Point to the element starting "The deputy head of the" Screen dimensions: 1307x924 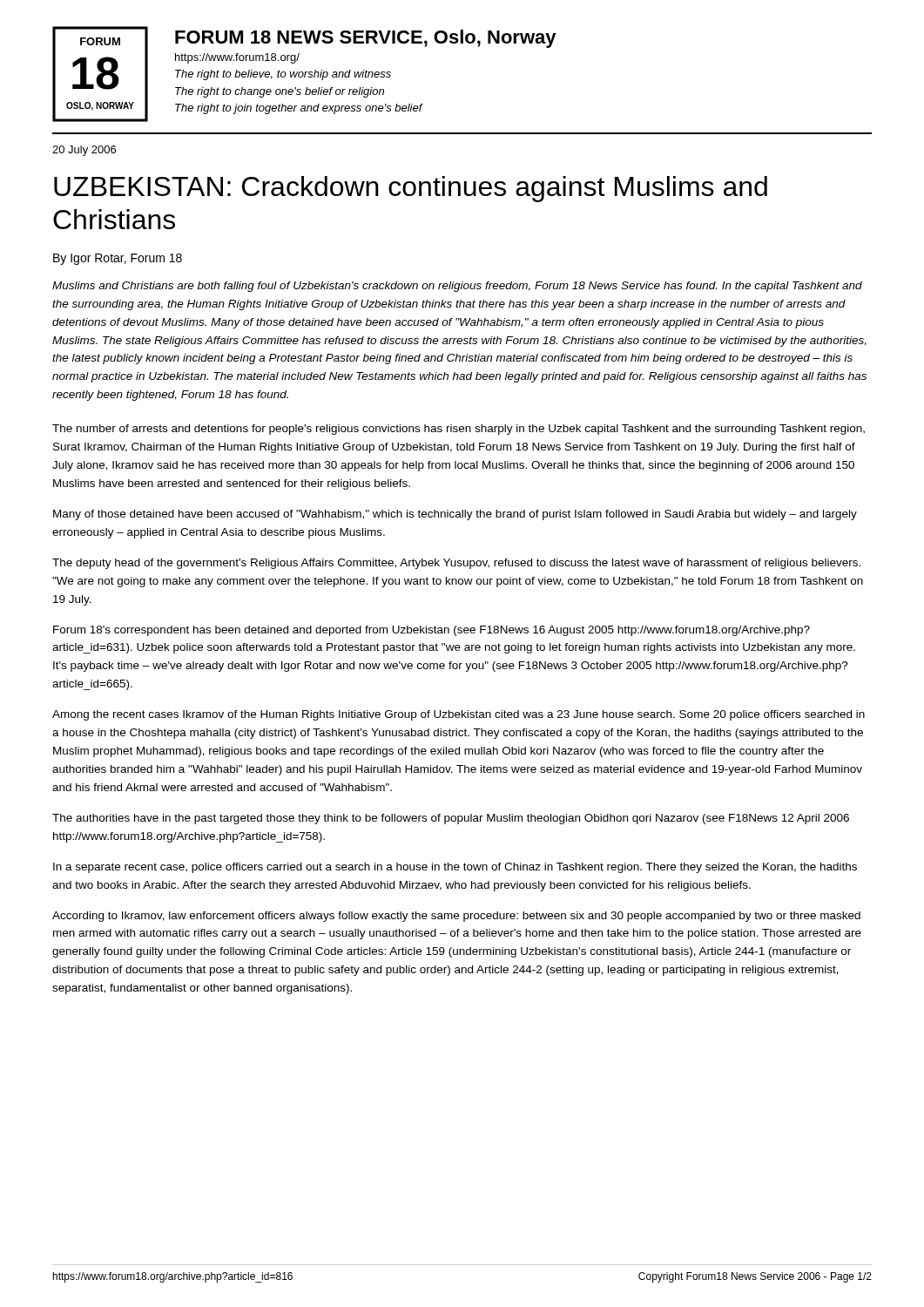[458, 581]
